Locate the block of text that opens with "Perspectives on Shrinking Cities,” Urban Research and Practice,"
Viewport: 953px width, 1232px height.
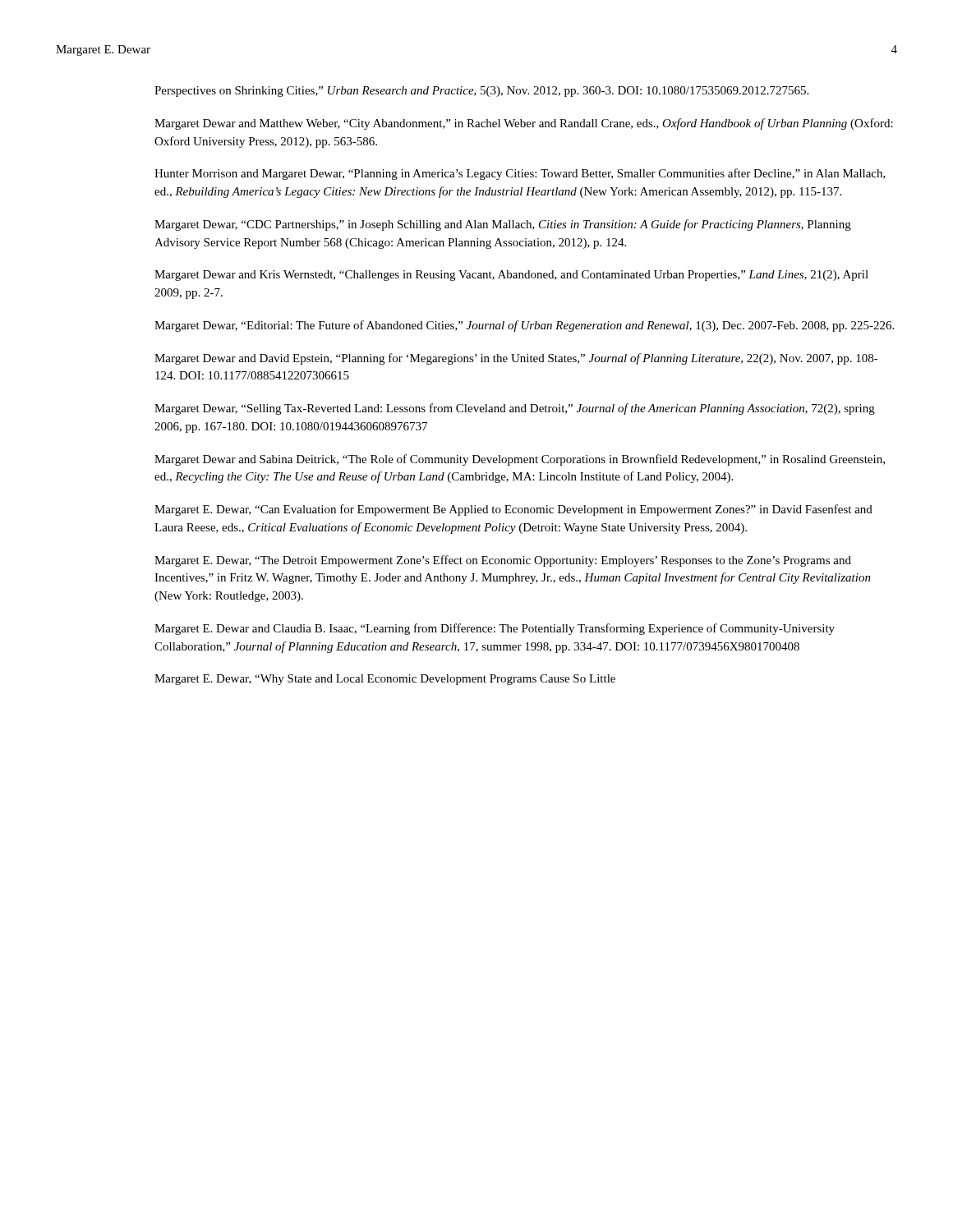[x=482, y=90]
